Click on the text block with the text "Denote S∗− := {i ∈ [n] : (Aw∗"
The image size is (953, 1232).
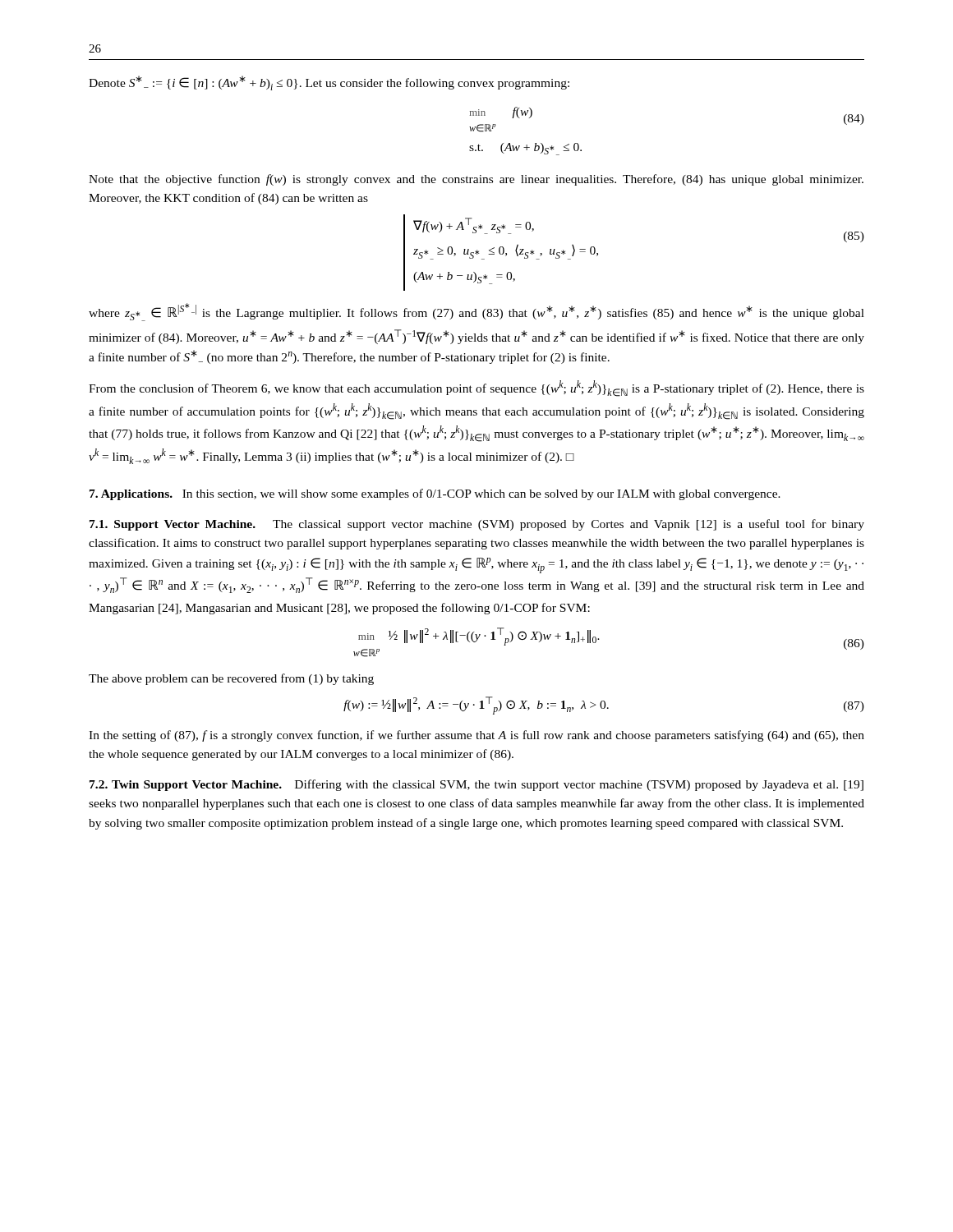pos(330,83)
